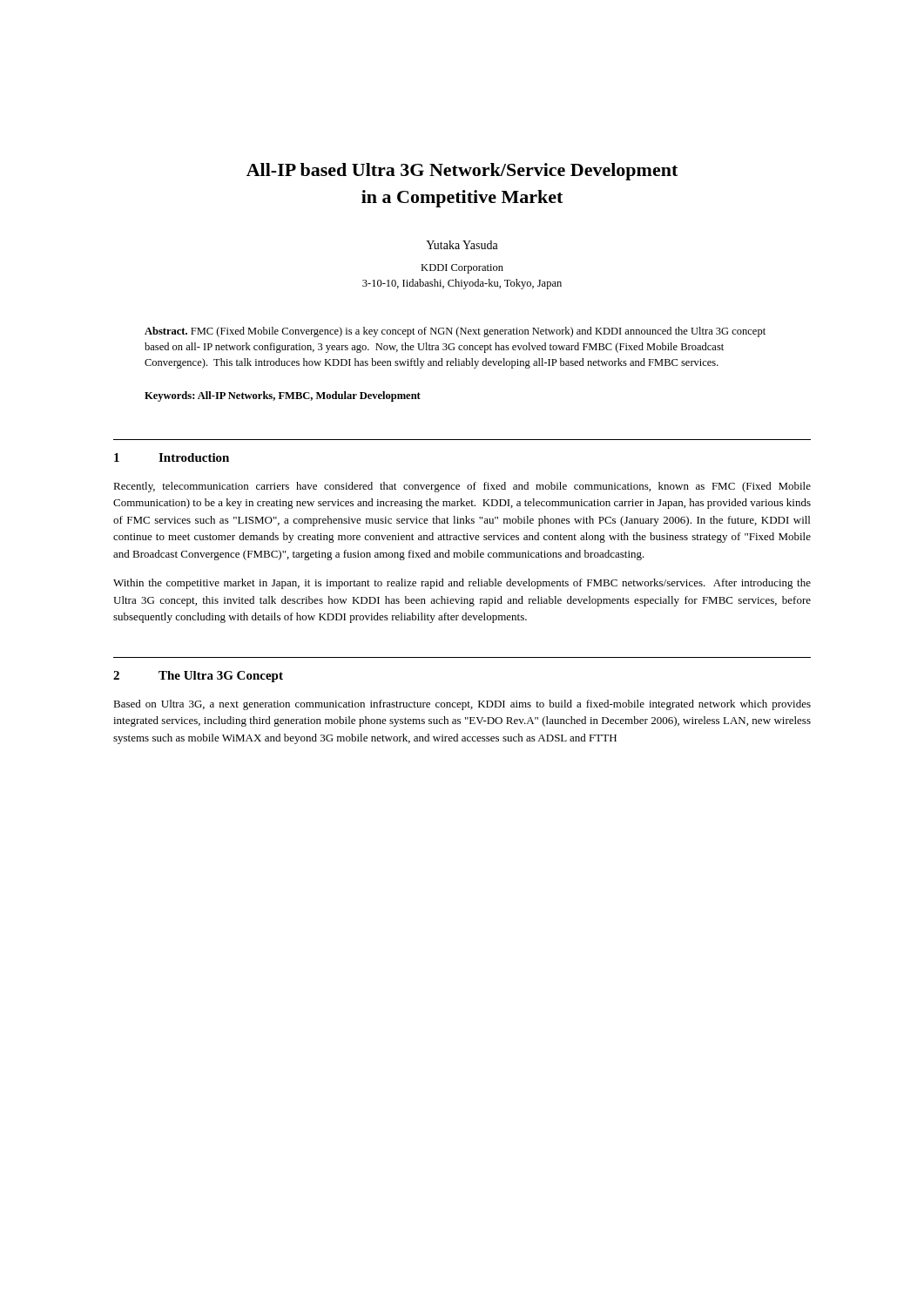Find the block on this page that starts "Recently, telecommunication carriers have considered that"
The image size is (924, 1307).
pos(462,519)
